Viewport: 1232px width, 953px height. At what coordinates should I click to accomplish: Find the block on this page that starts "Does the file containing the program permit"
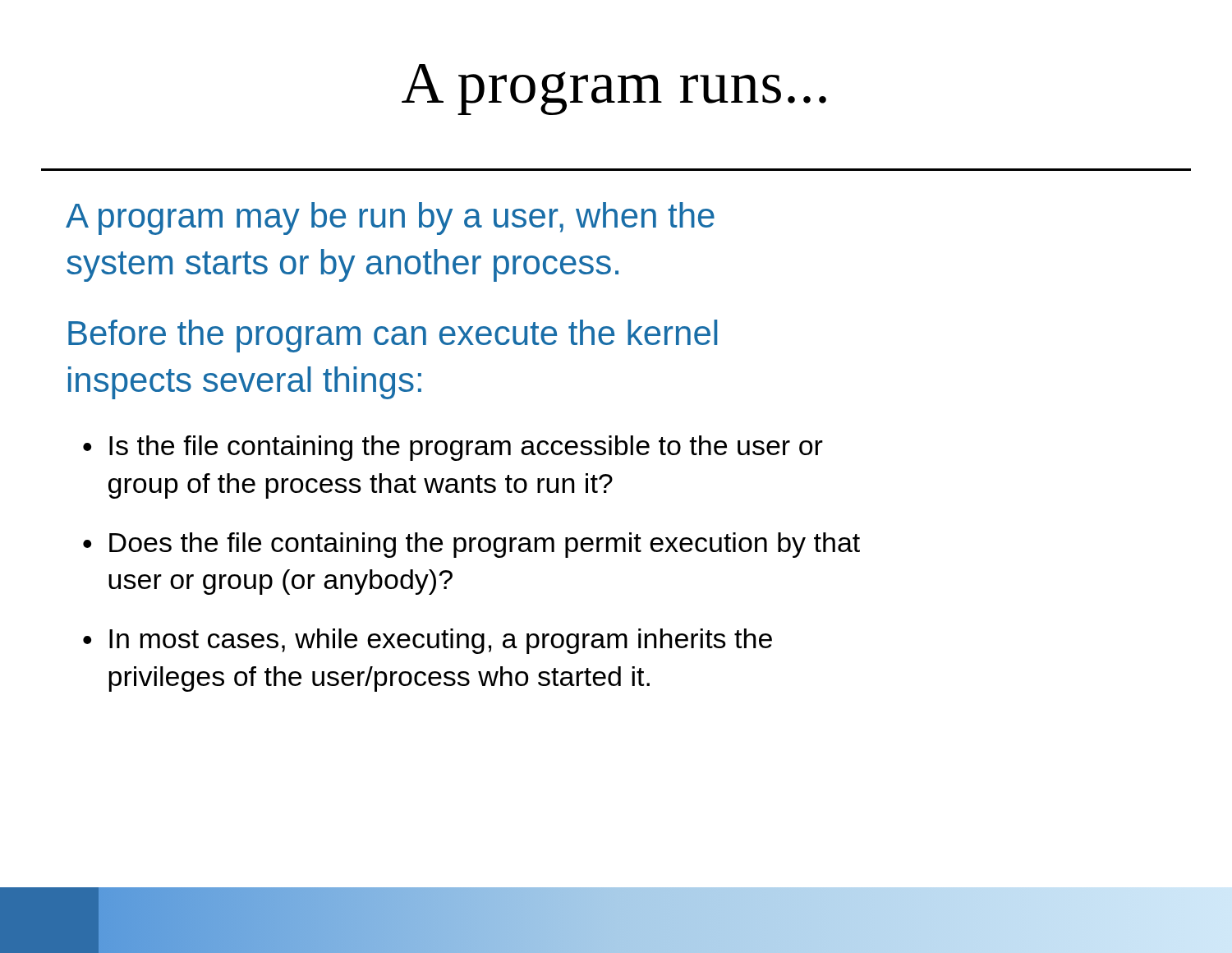484,561
